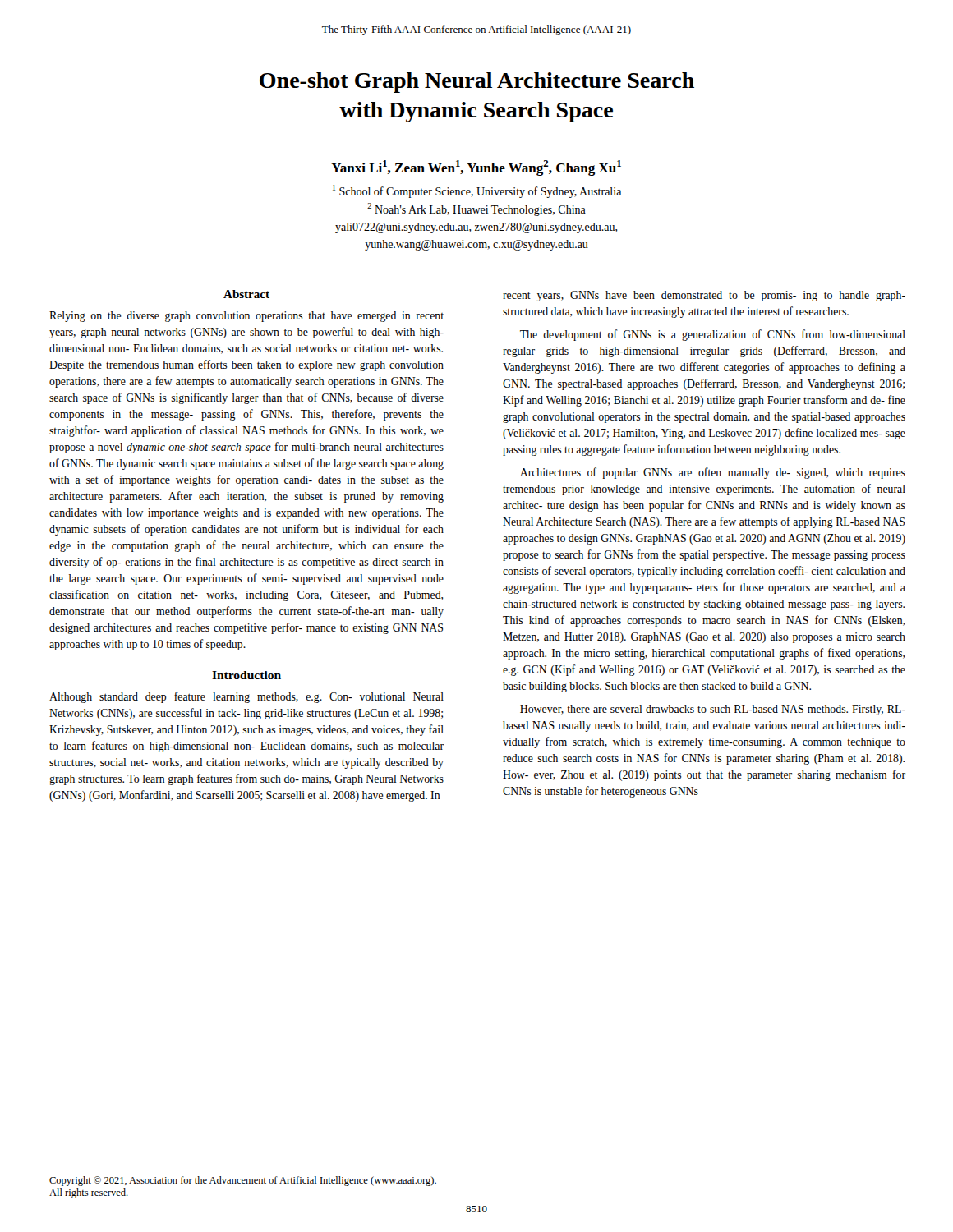Locate the block of text that opens with "Relying on the diverse graph"
Viewport: 953px width, 1232px height.
(246, 480)
